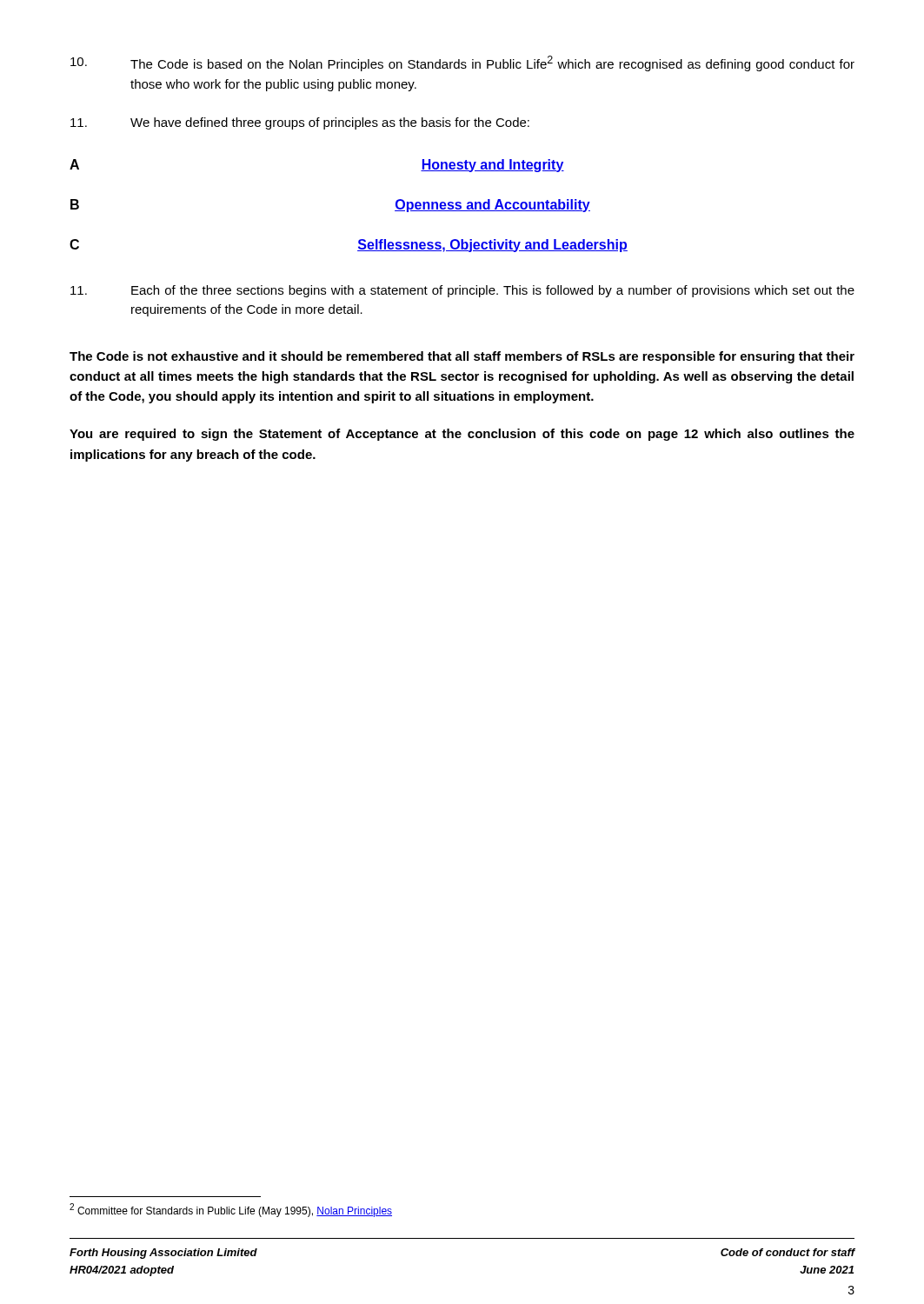
Task: Locate the text block containing "The Code is not exhaustive and"
Action: [462, 376]
